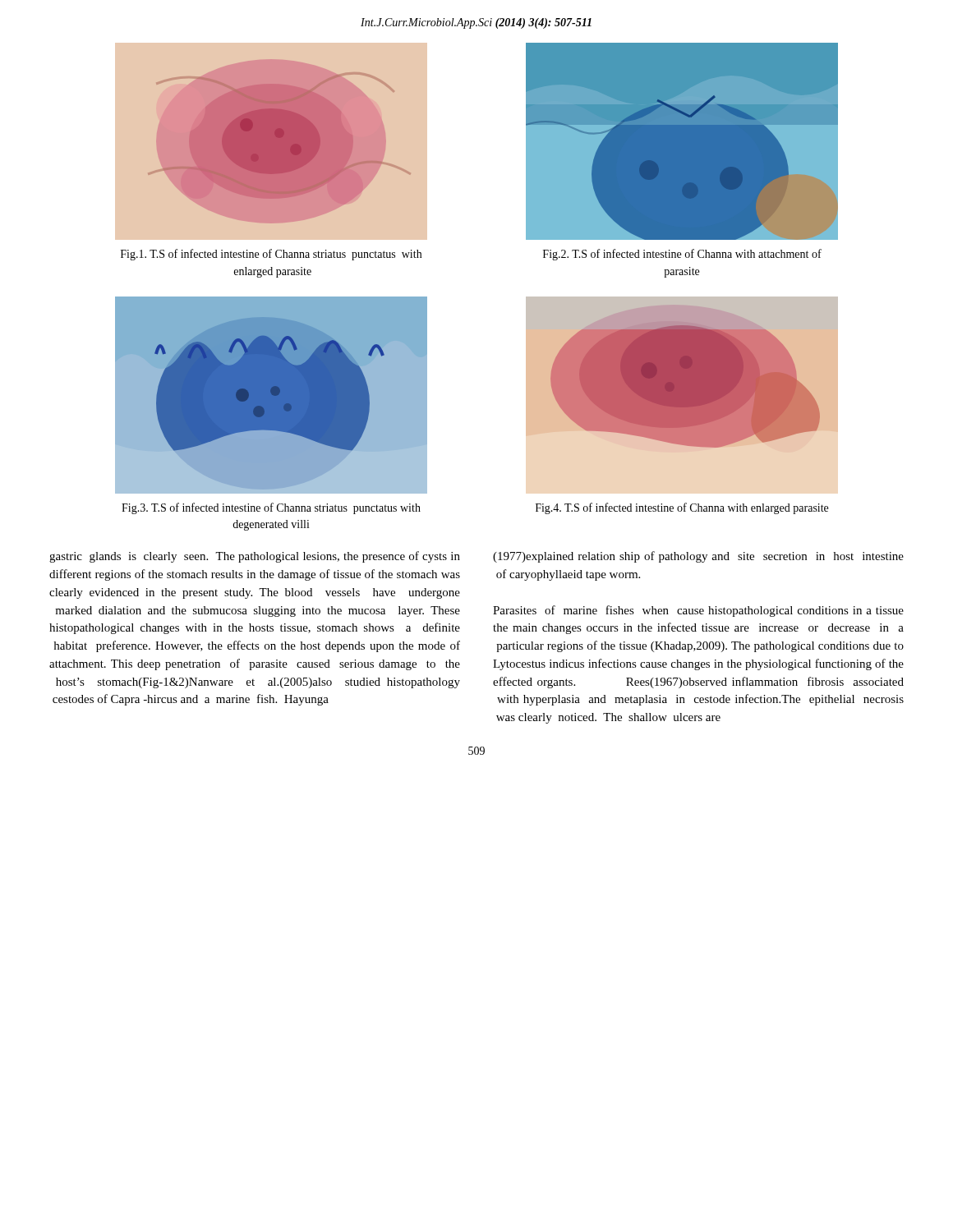Point to the element starting "Fig.4. T.S of infected intestine of Channa"
Viewport: 953px width, 1232px height.
click(x=682, y=508)
